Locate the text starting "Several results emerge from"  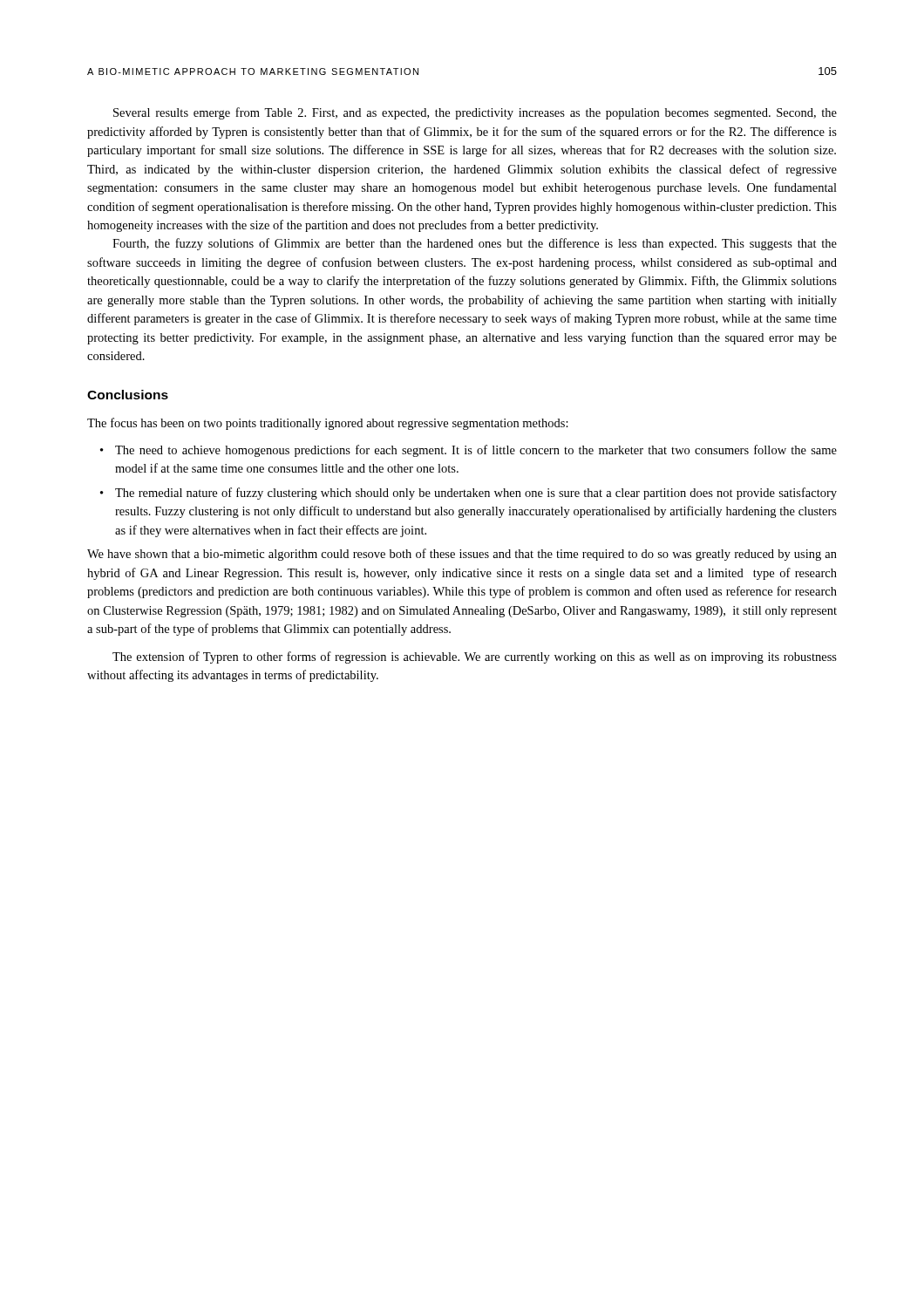pyautogui.click(x=462, y=169)
